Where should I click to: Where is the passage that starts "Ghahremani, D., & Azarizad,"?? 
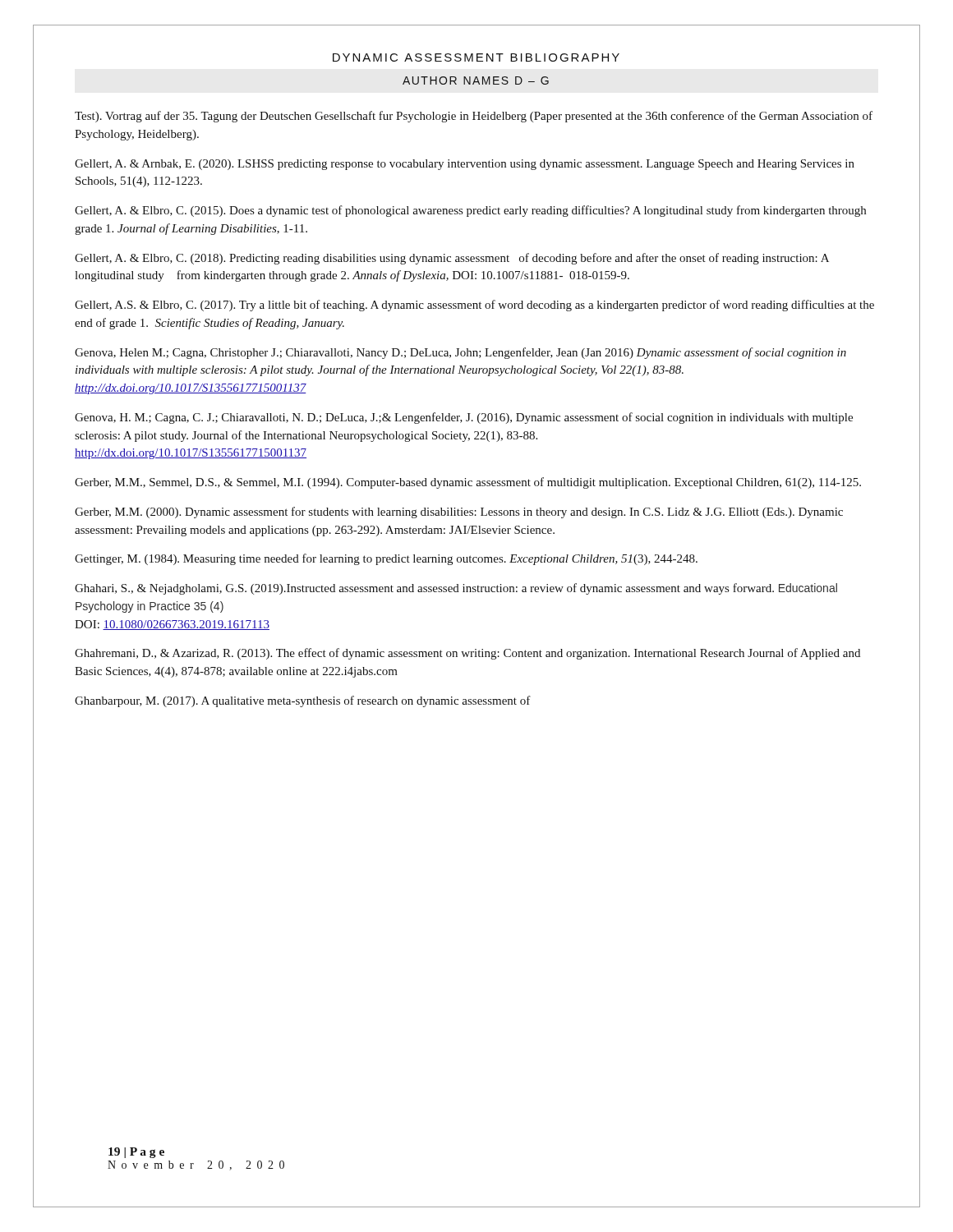point(468,662)
